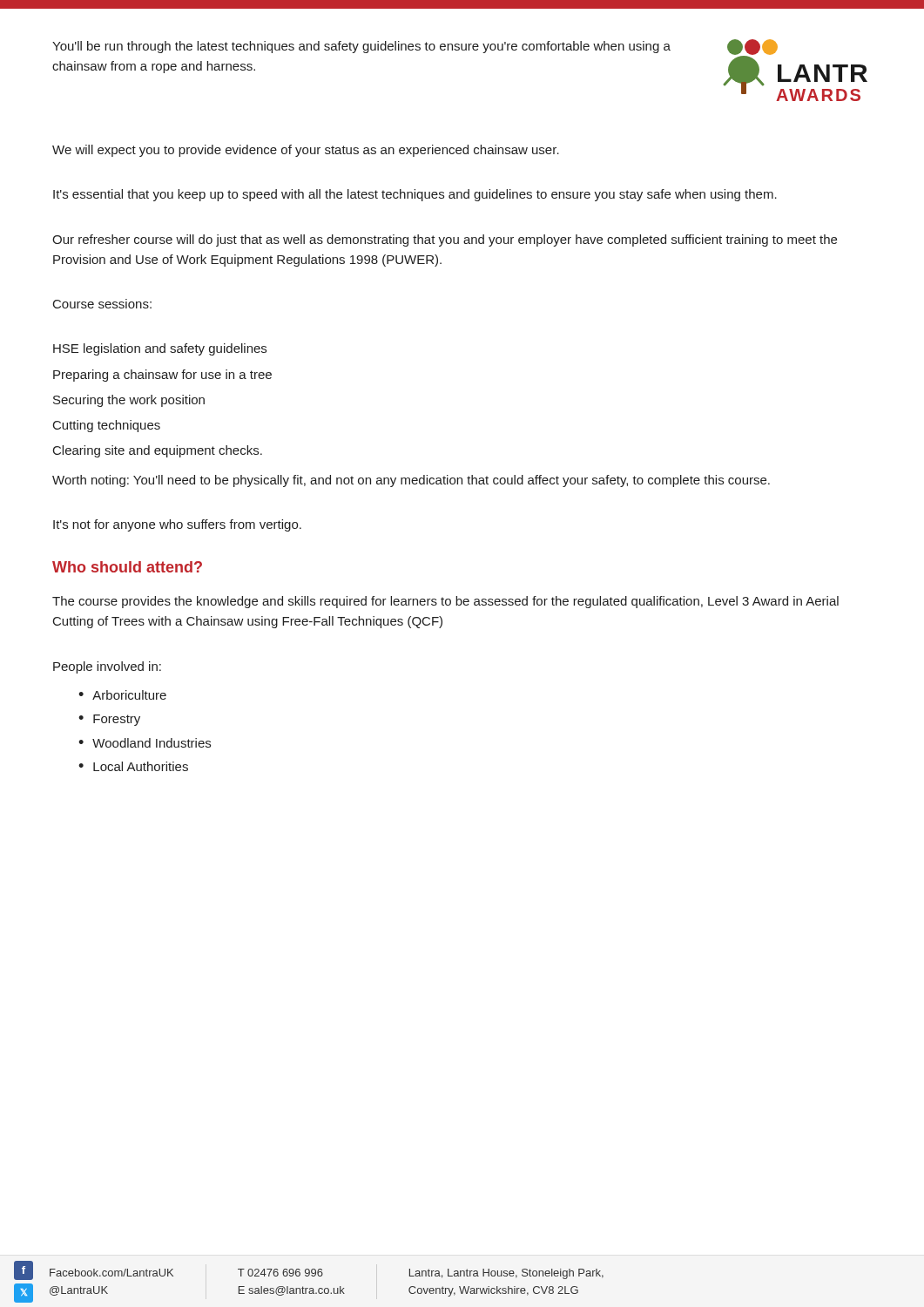
Task: Select the passage starting "It's essential that you keep up"
Action: (x=415, y=194)
